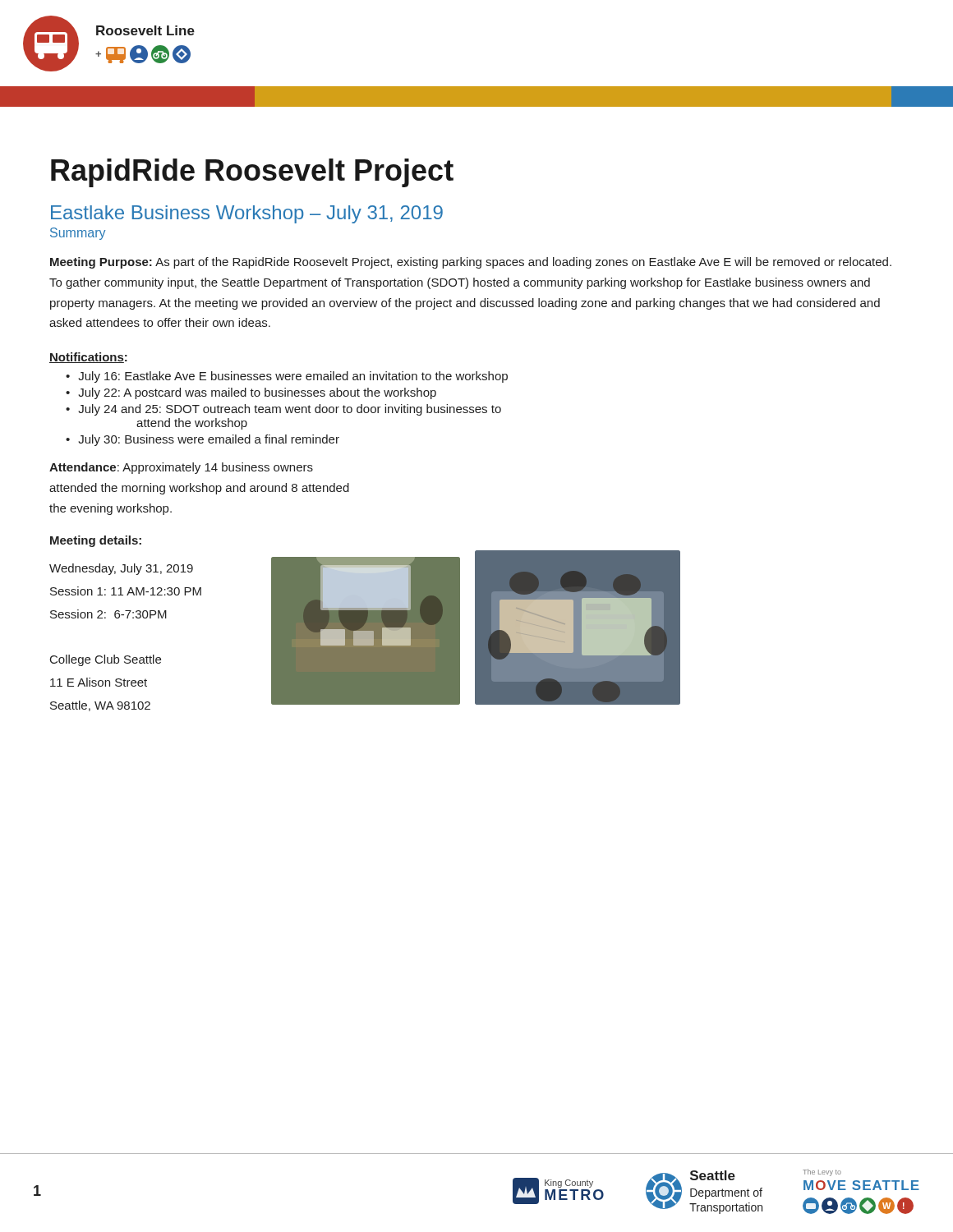Find the passage starting "Meeting Purpose: As part of the RapidRide"
Viewport: 953px width, 1232px height.
tap(471, 292)
